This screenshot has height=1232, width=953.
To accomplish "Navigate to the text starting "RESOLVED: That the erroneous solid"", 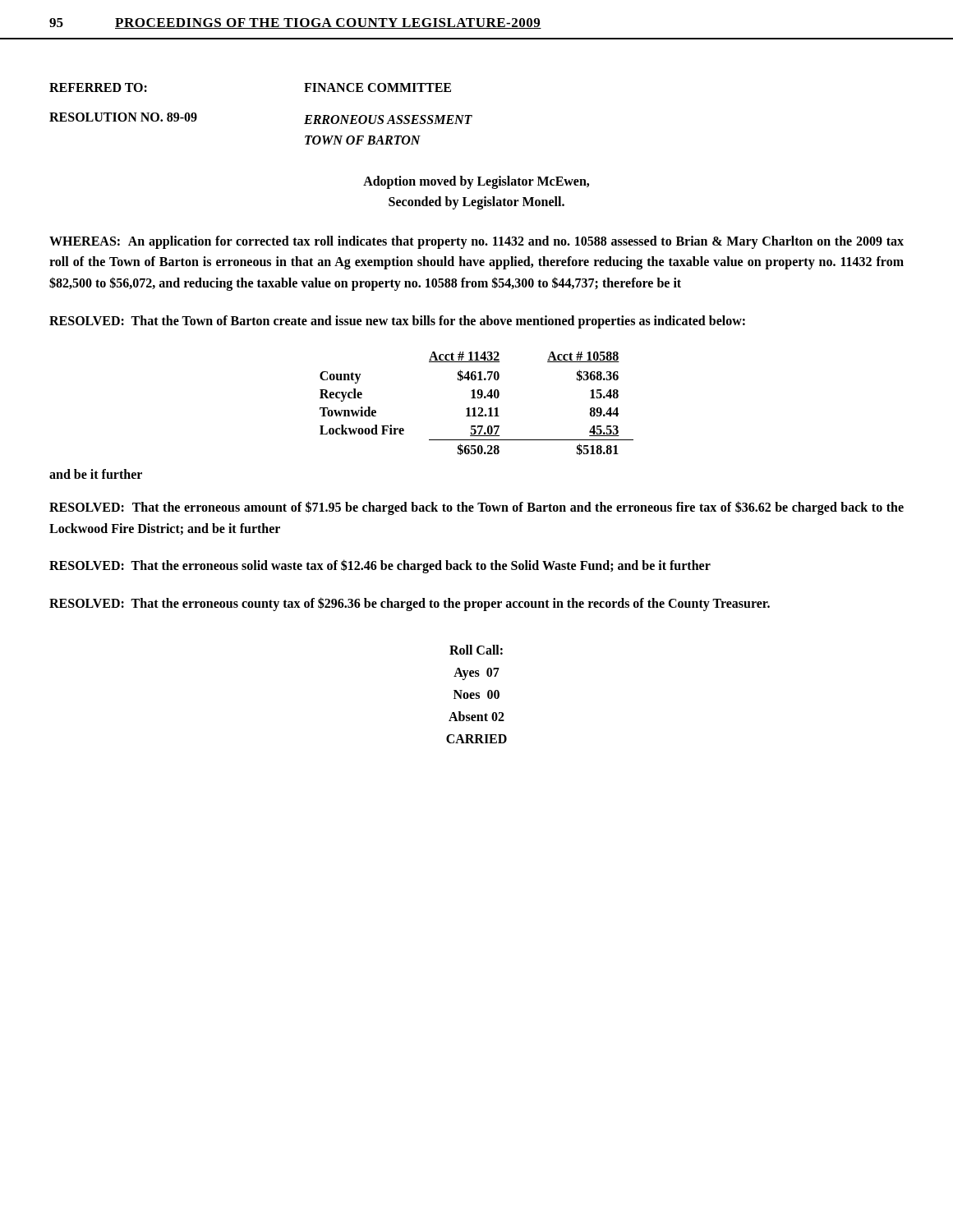I will [x=380, y=566].
